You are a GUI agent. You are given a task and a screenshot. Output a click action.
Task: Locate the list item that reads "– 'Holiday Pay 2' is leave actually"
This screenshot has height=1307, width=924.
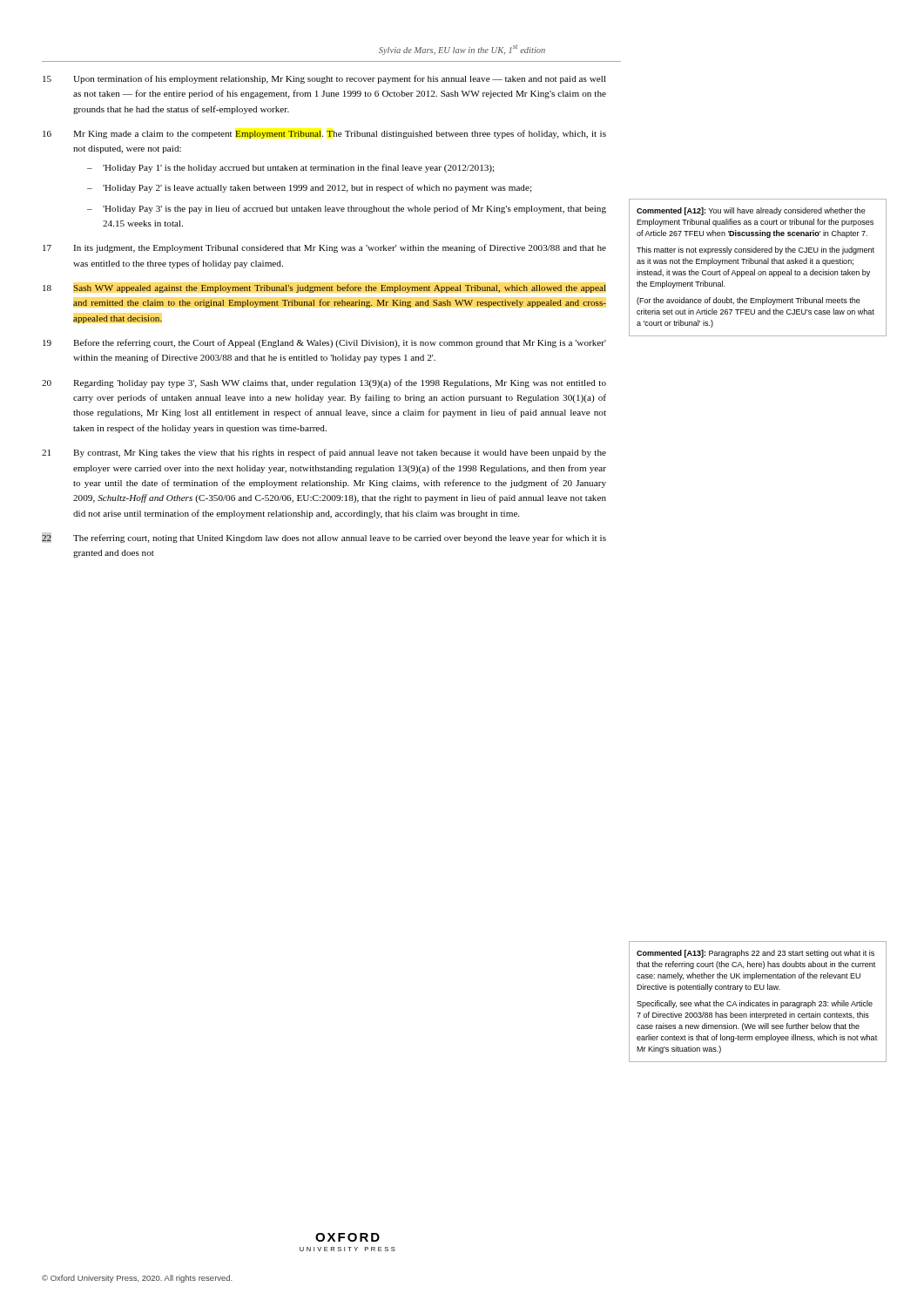tap(347, 188)
